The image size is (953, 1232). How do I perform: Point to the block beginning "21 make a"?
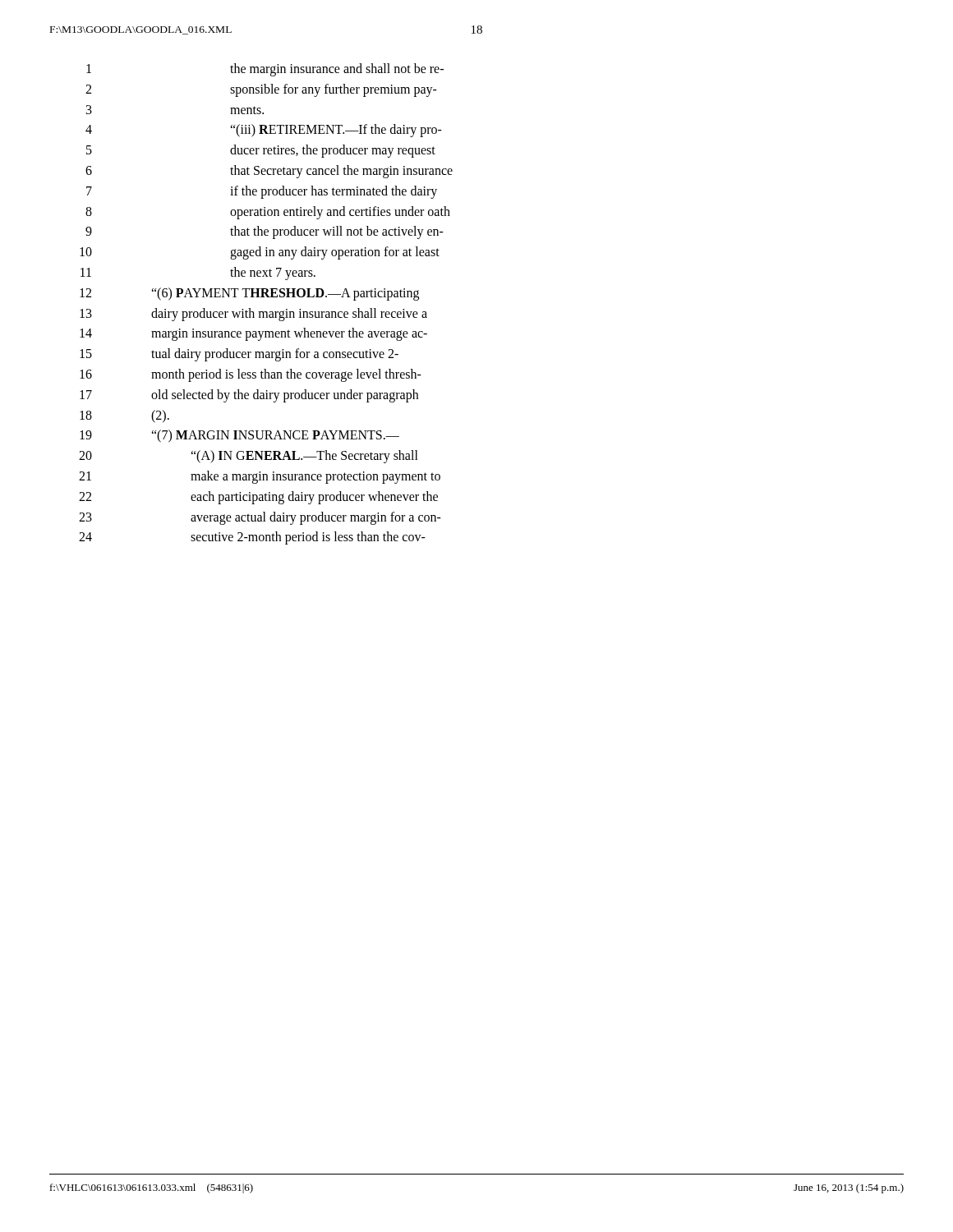tap(260, 477)
